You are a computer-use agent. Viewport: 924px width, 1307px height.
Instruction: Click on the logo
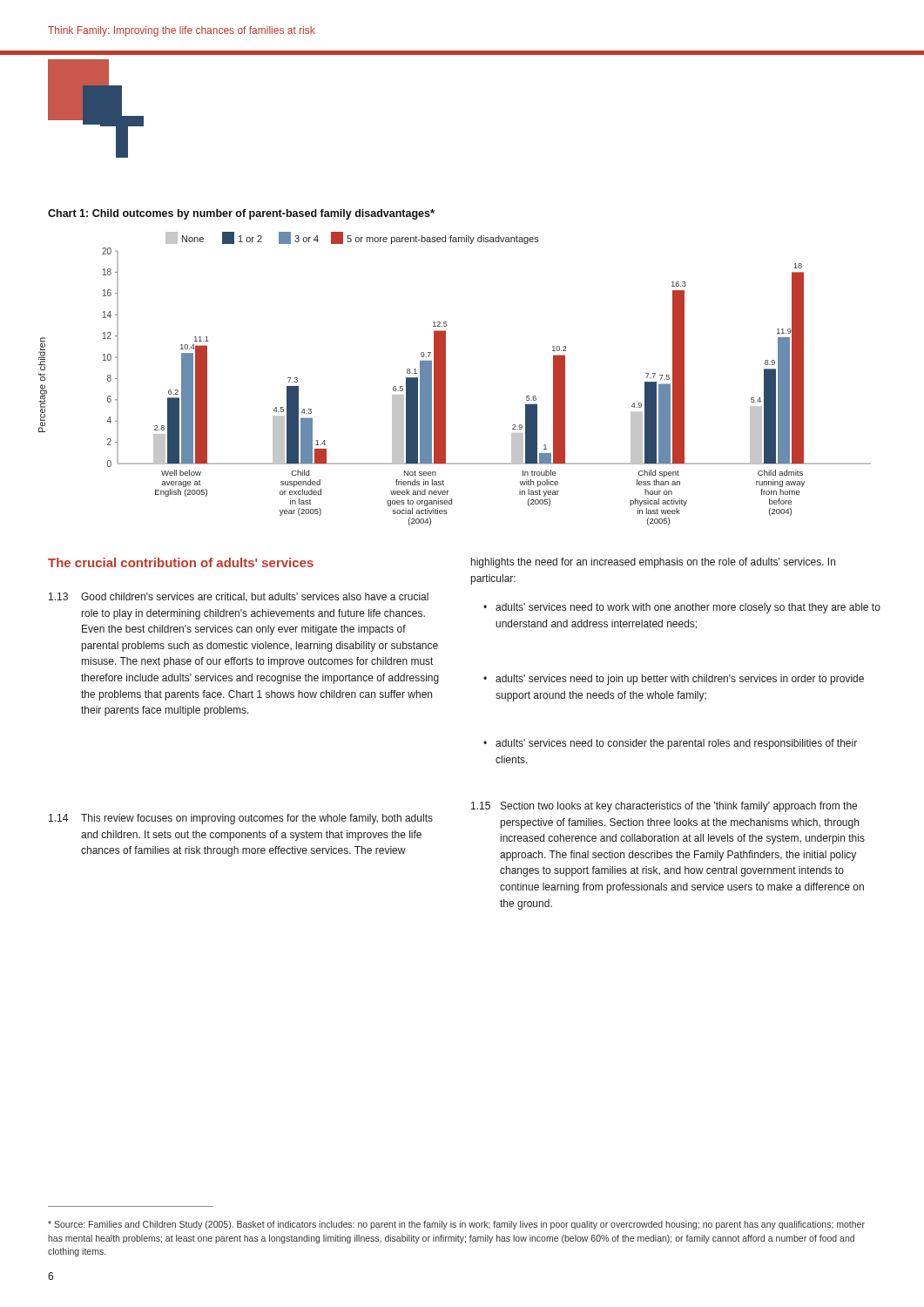point(118,116)
